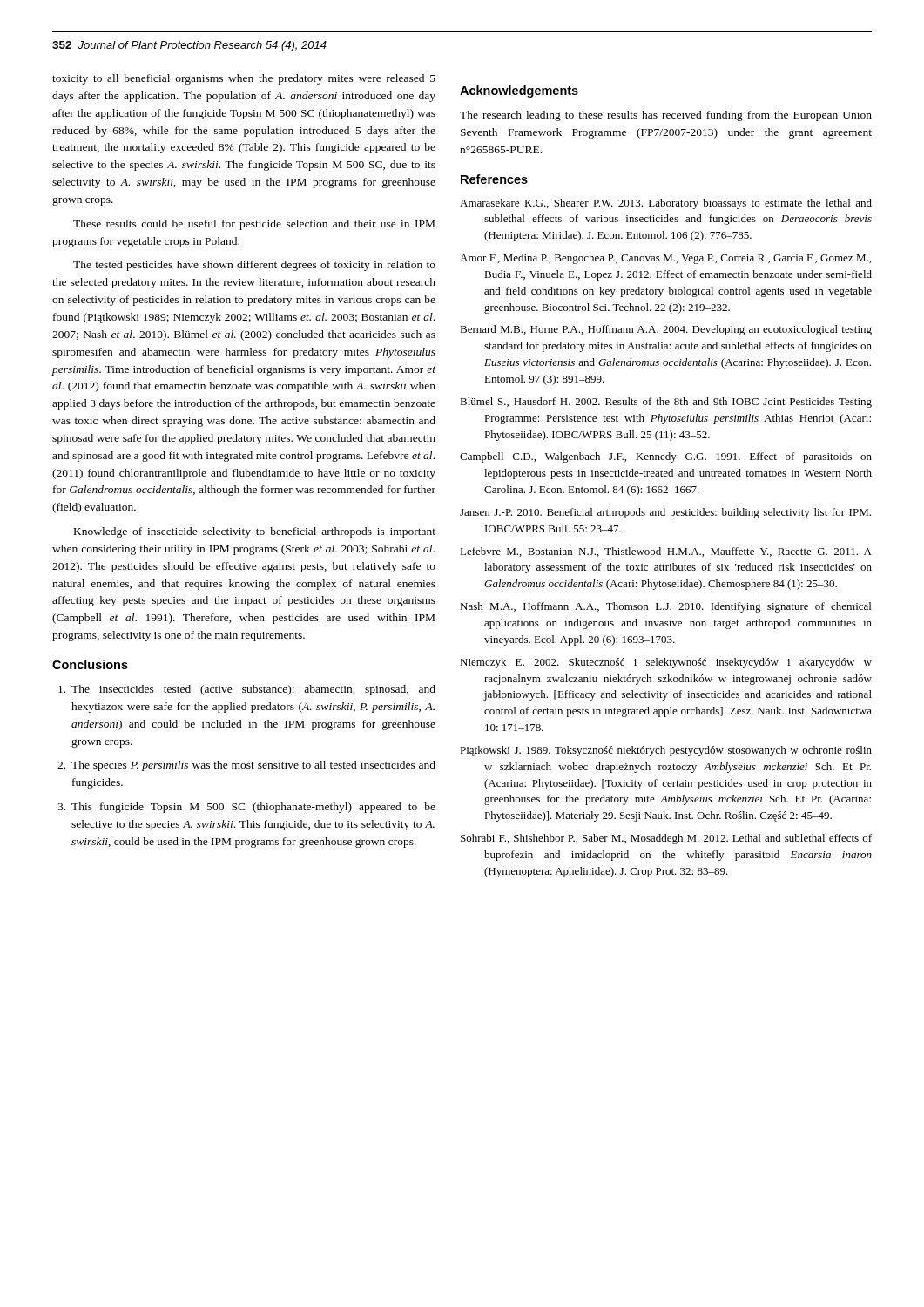Locate the block of text that opens with "Campbell C.D., Walgenbach"

tap(666, 473)
